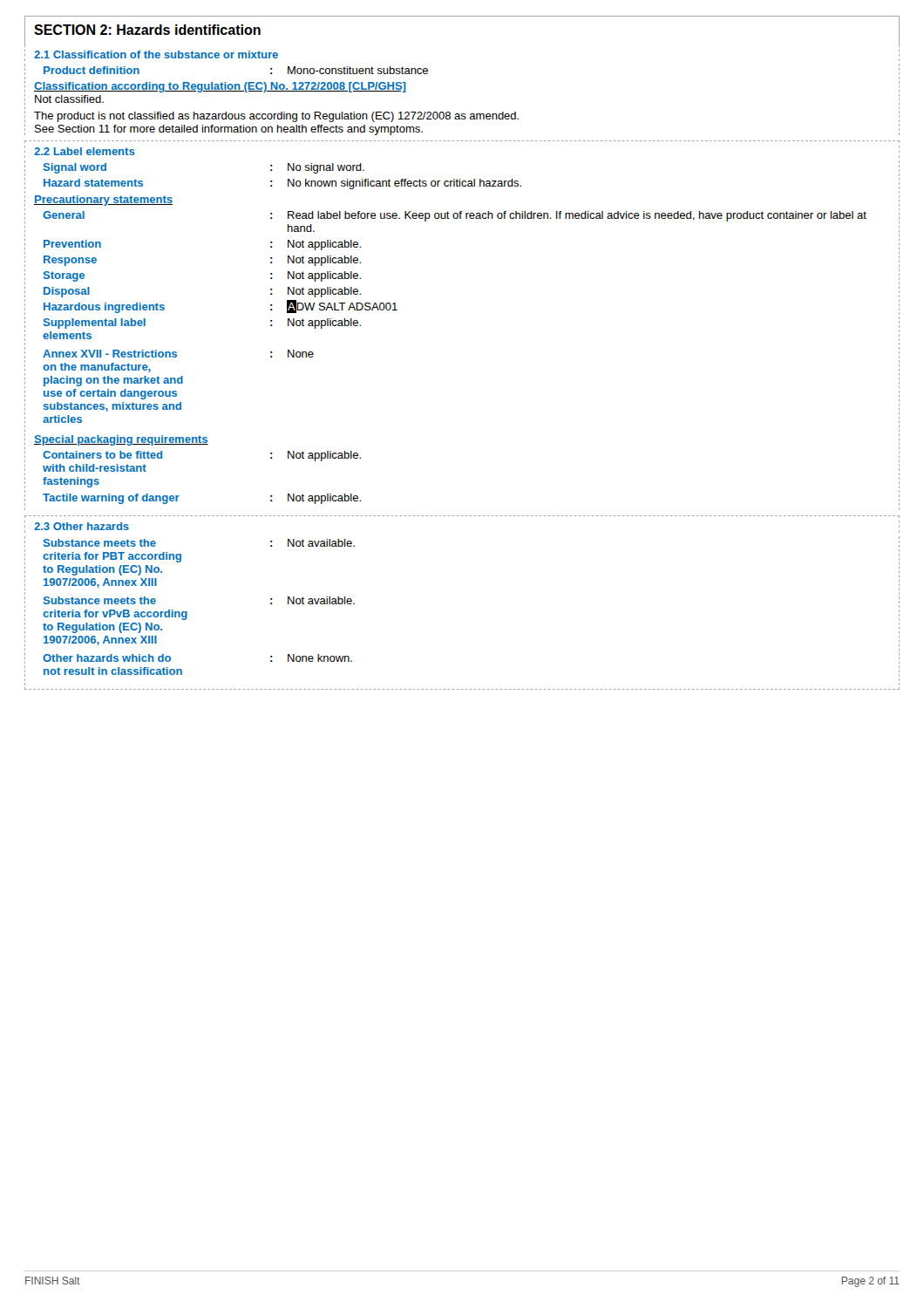Locate the text that says "Storage : Not applicable."
The image size is (924, 1308).
[x=70, y=276]
